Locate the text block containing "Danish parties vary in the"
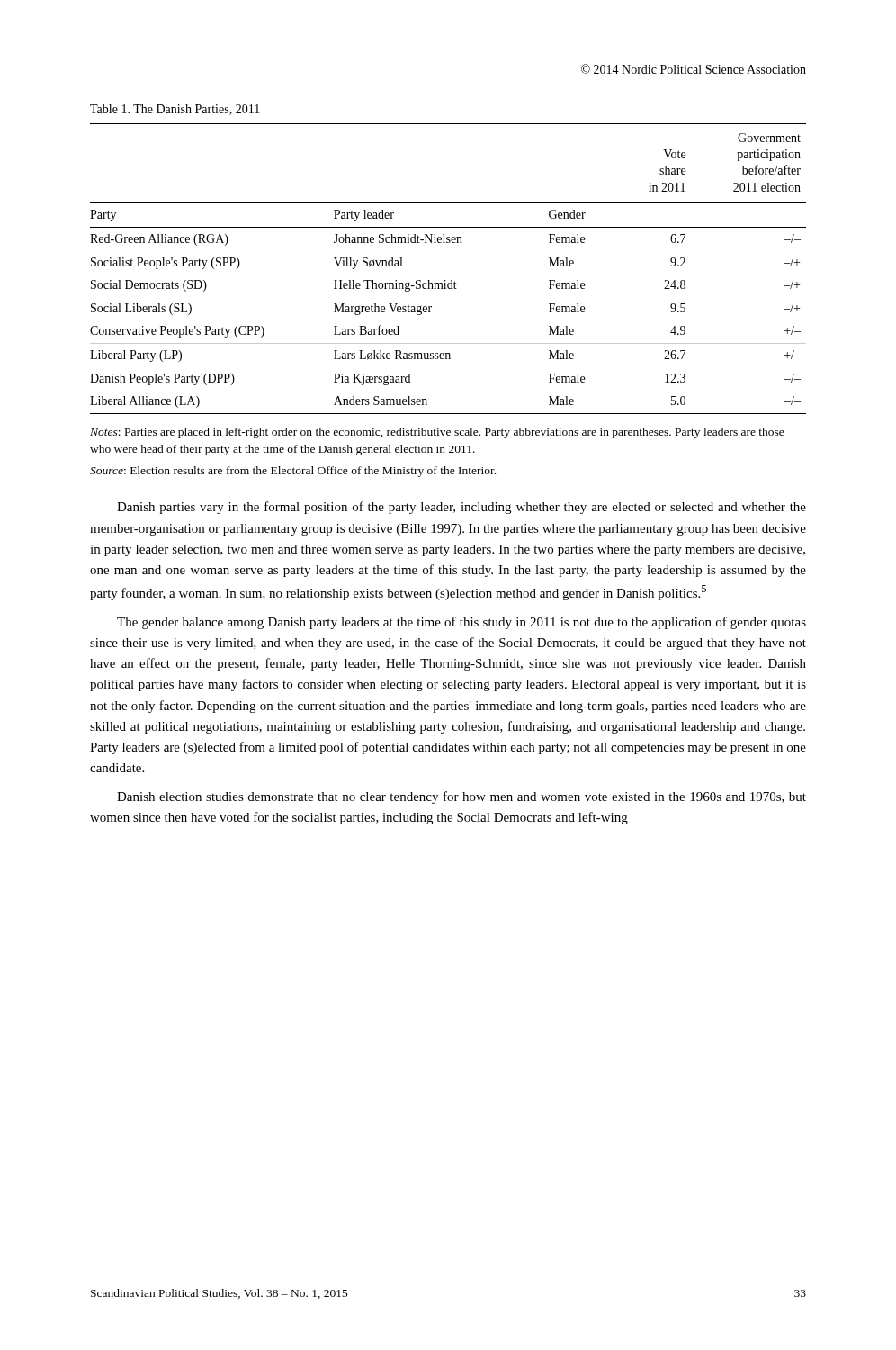896x1350 pixels. coord(448,551)
